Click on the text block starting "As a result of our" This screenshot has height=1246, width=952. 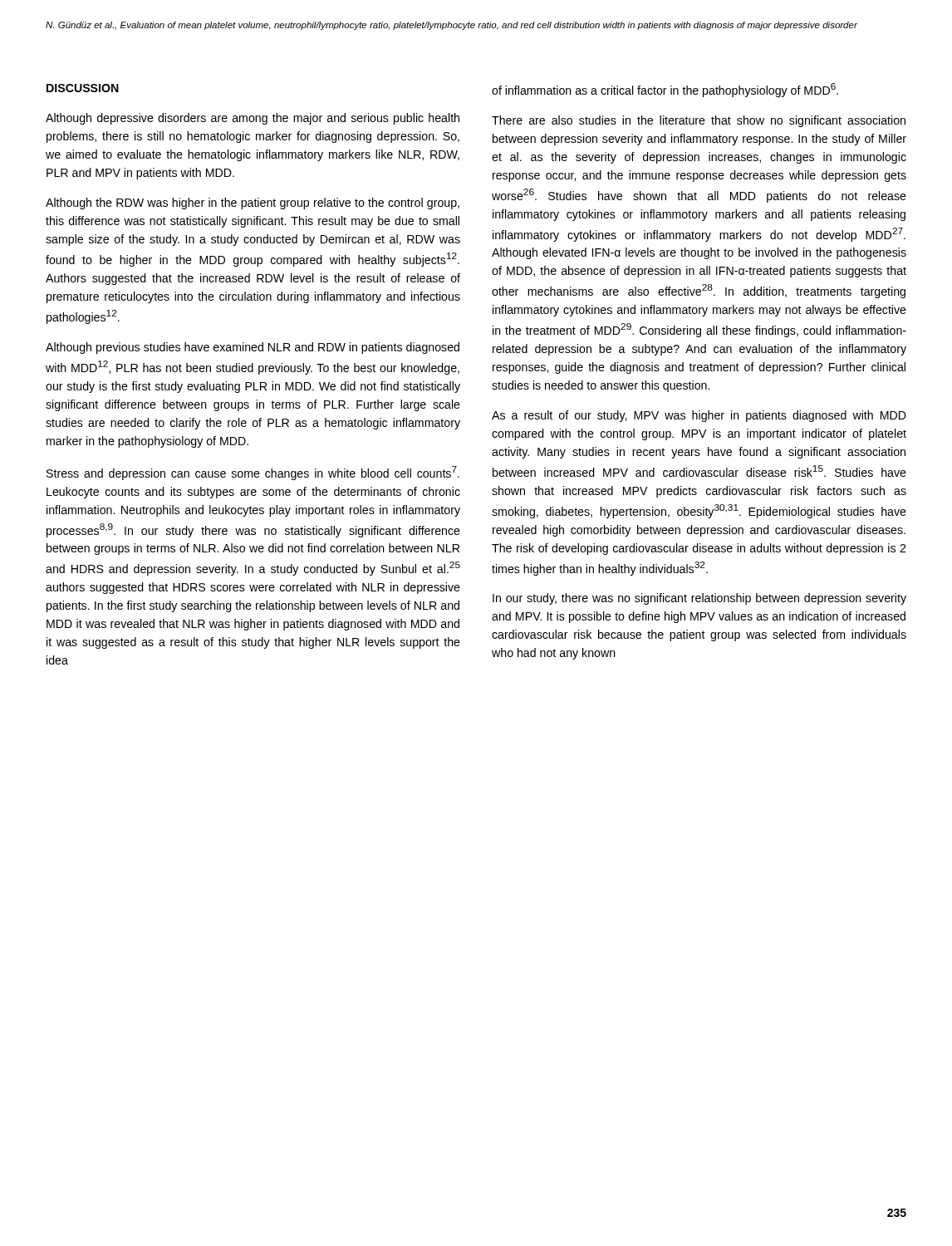tap(699, 492)
